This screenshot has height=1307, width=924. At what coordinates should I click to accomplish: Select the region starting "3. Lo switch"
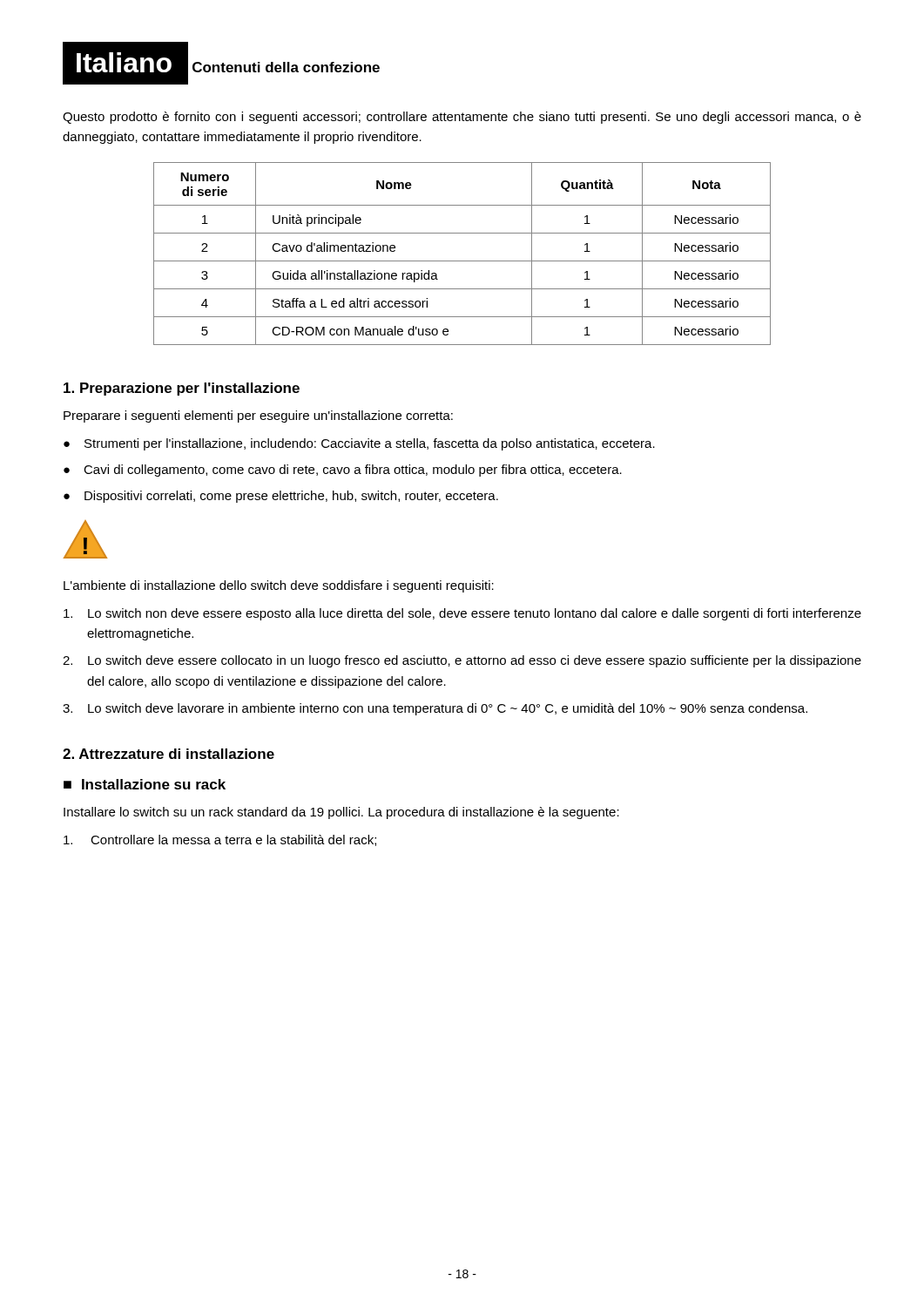pyautogui.click(x=436, y=708)
